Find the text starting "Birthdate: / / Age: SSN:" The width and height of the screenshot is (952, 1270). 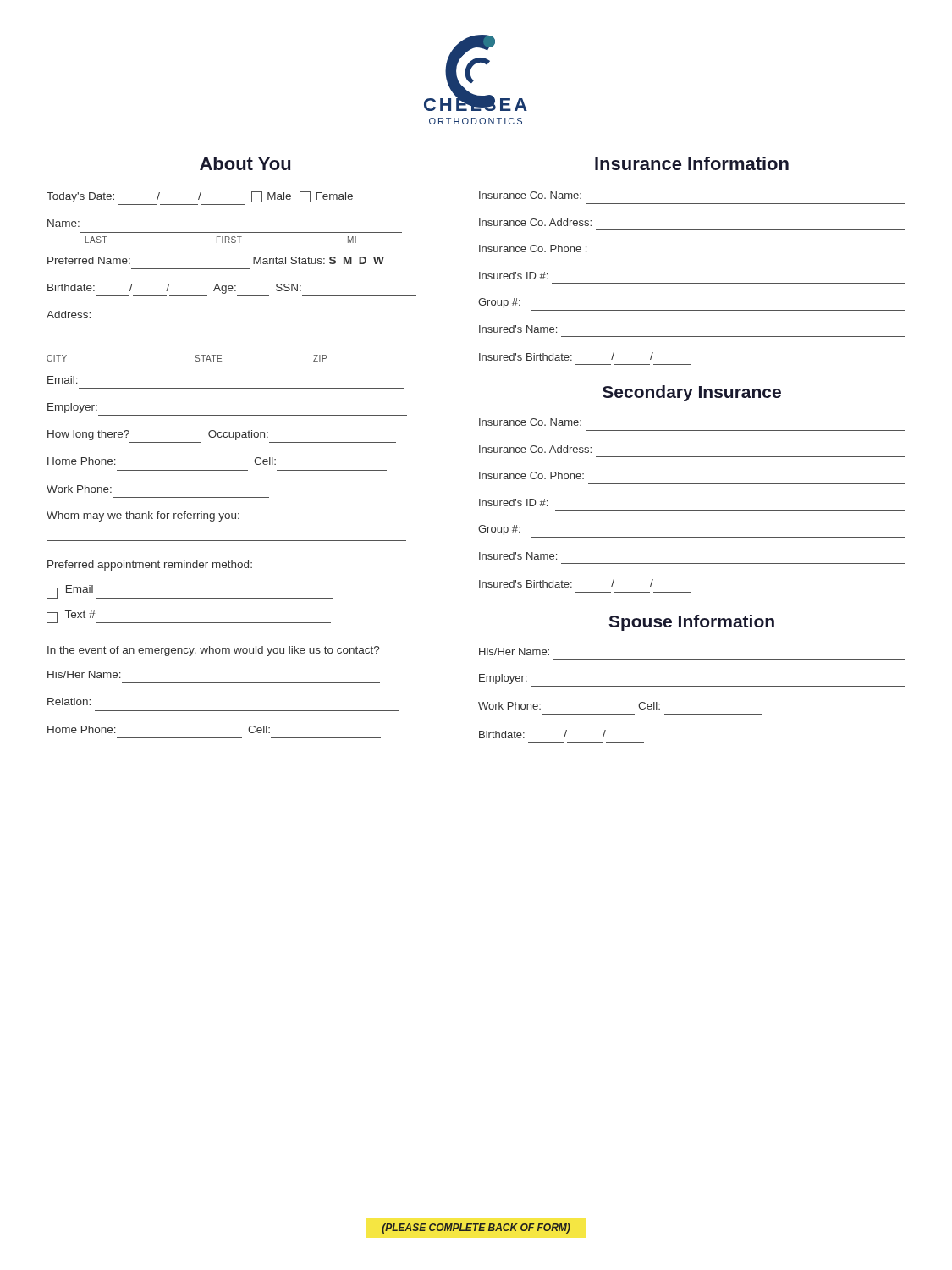click(231, 287)
